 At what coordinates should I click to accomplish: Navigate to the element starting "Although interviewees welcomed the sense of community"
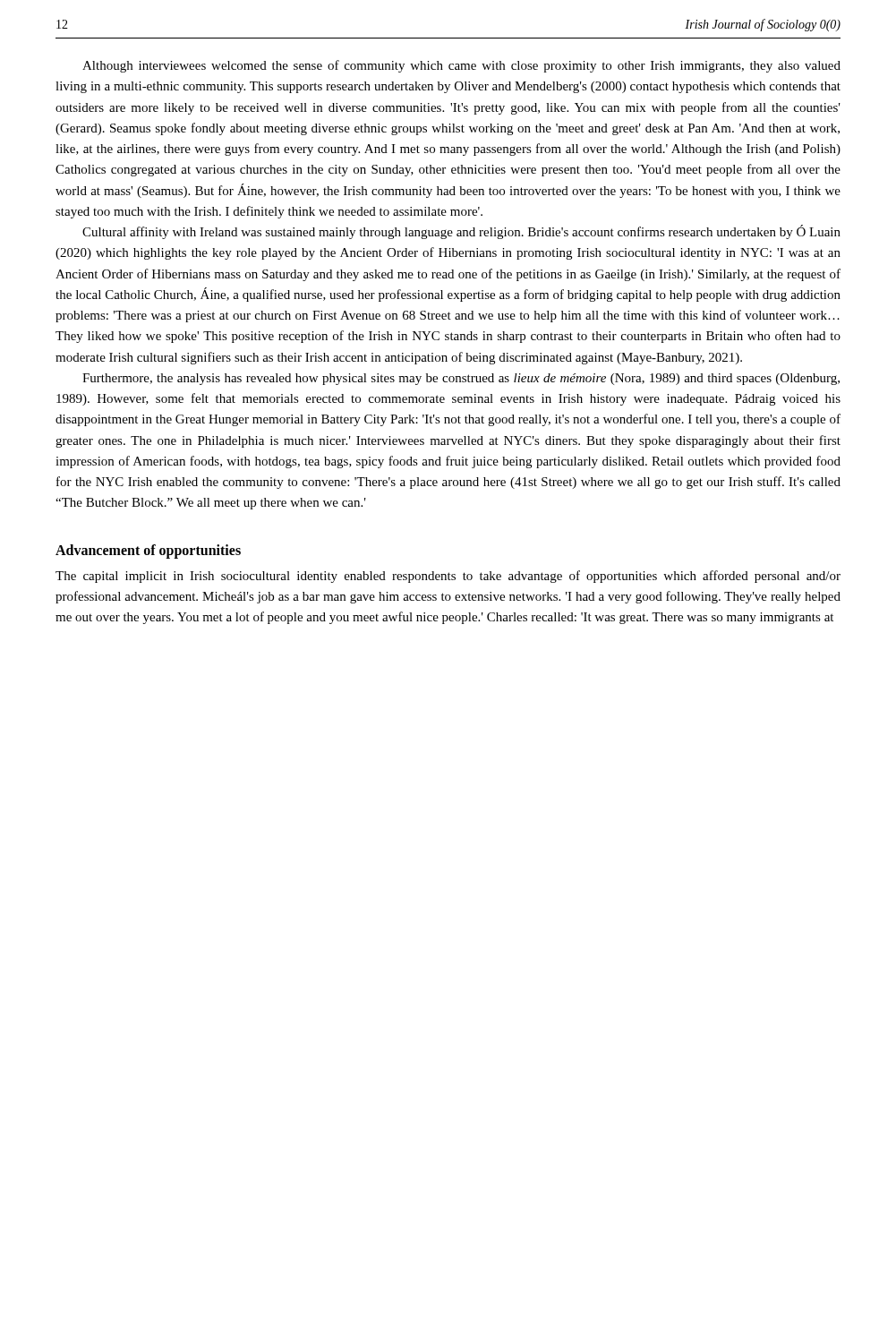448,139
